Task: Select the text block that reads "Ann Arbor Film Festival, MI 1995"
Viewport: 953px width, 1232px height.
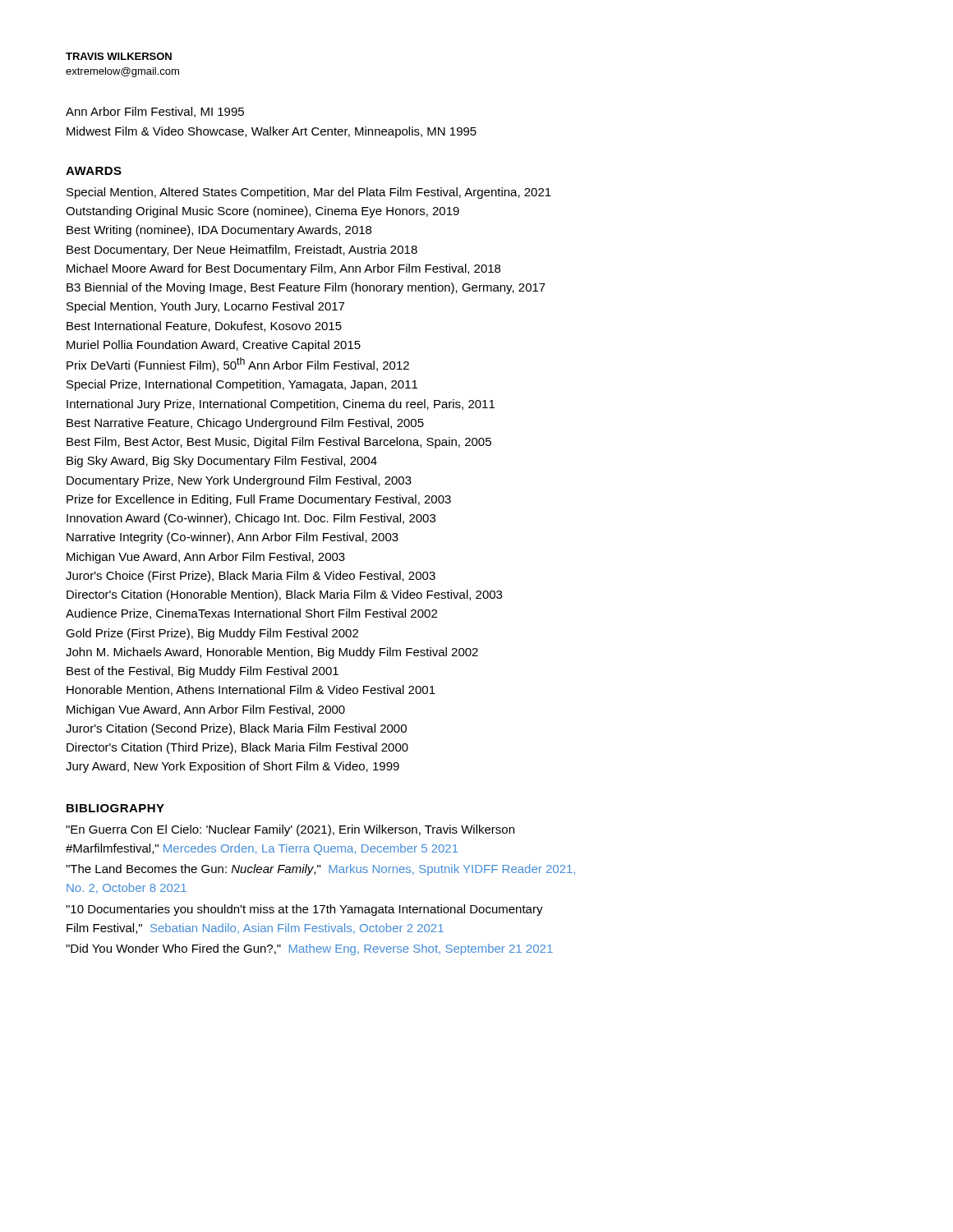Action: (x=476, y=121)
